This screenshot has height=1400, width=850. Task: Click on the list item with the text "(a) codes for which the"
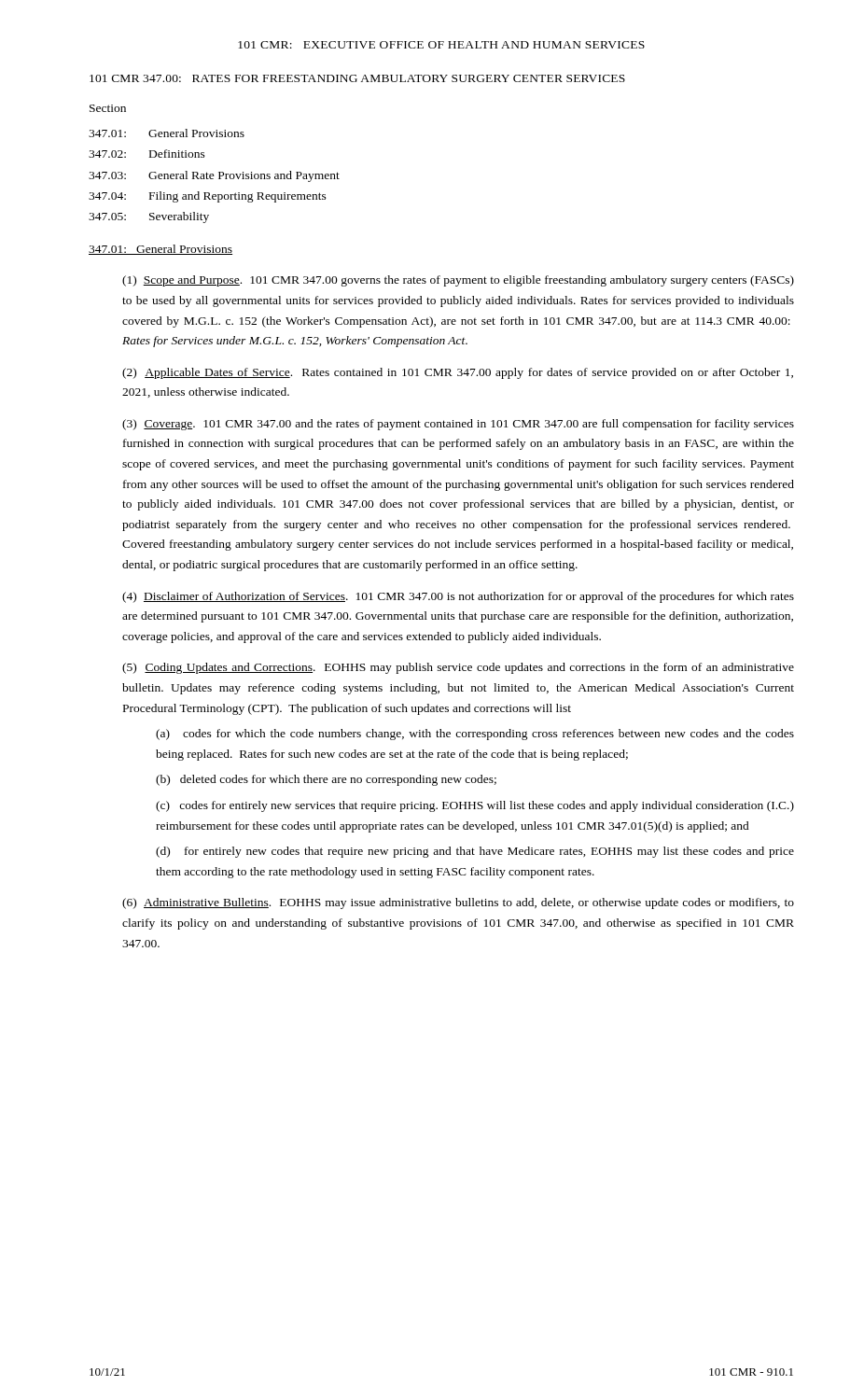[475, 743]
